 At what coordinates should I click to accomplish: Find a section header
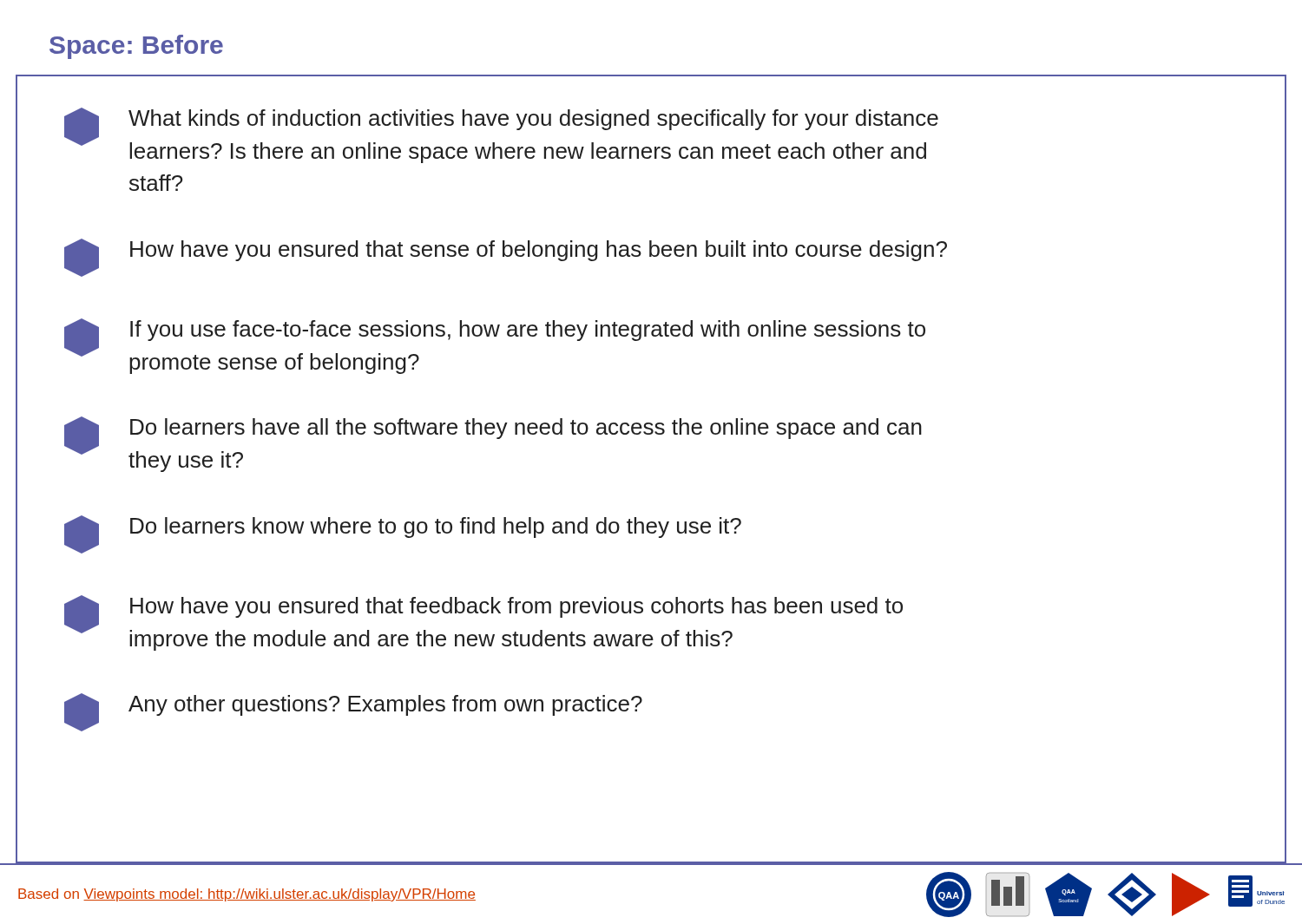click(136, 45)
